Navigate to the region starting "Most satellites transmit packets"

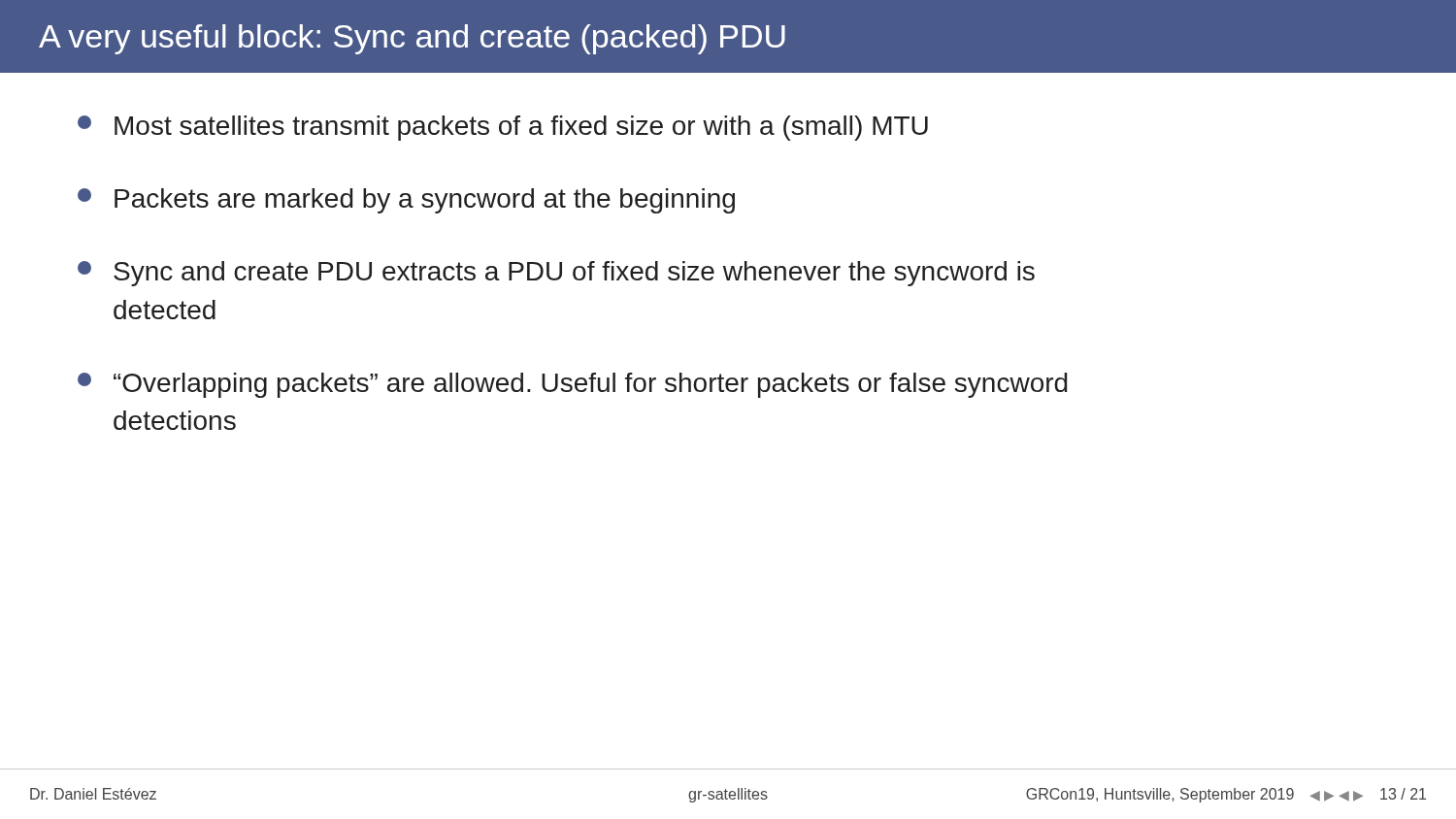point(504,126)
